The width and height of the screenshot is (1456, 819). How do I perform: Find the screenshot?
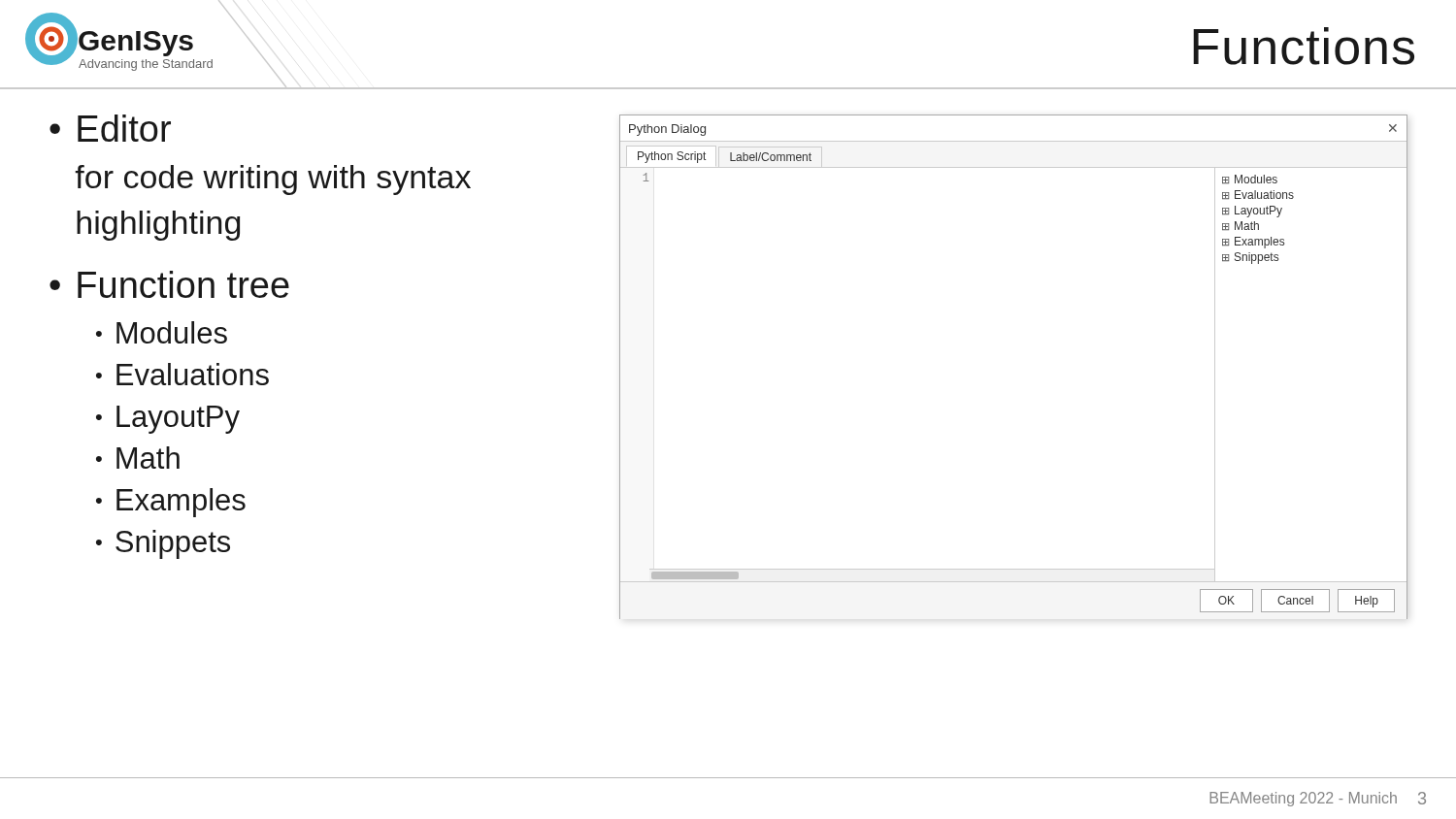pos(1019,371)
